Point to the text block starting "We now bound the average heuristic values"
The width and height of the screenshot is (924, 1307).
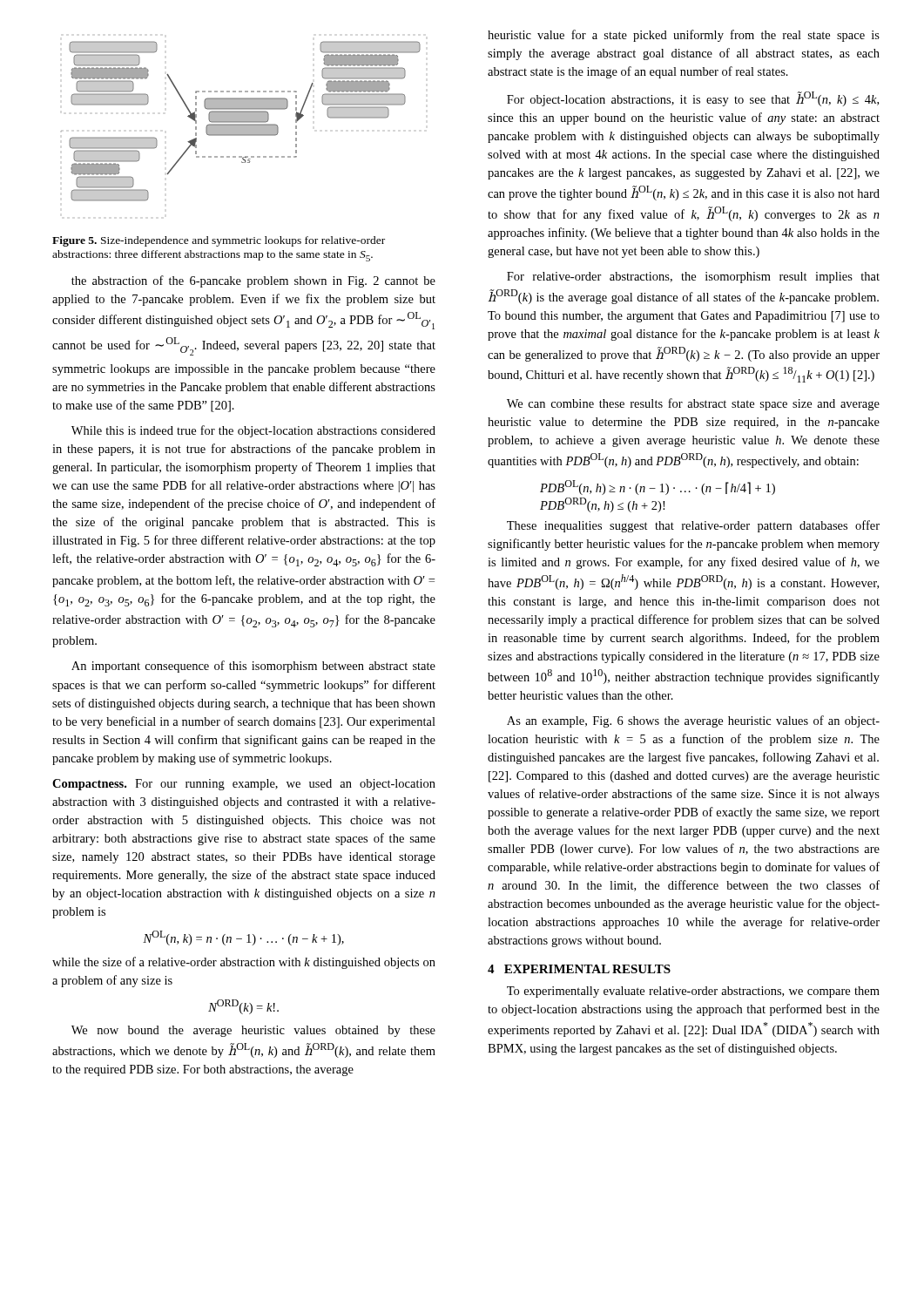pos(244,1050)
